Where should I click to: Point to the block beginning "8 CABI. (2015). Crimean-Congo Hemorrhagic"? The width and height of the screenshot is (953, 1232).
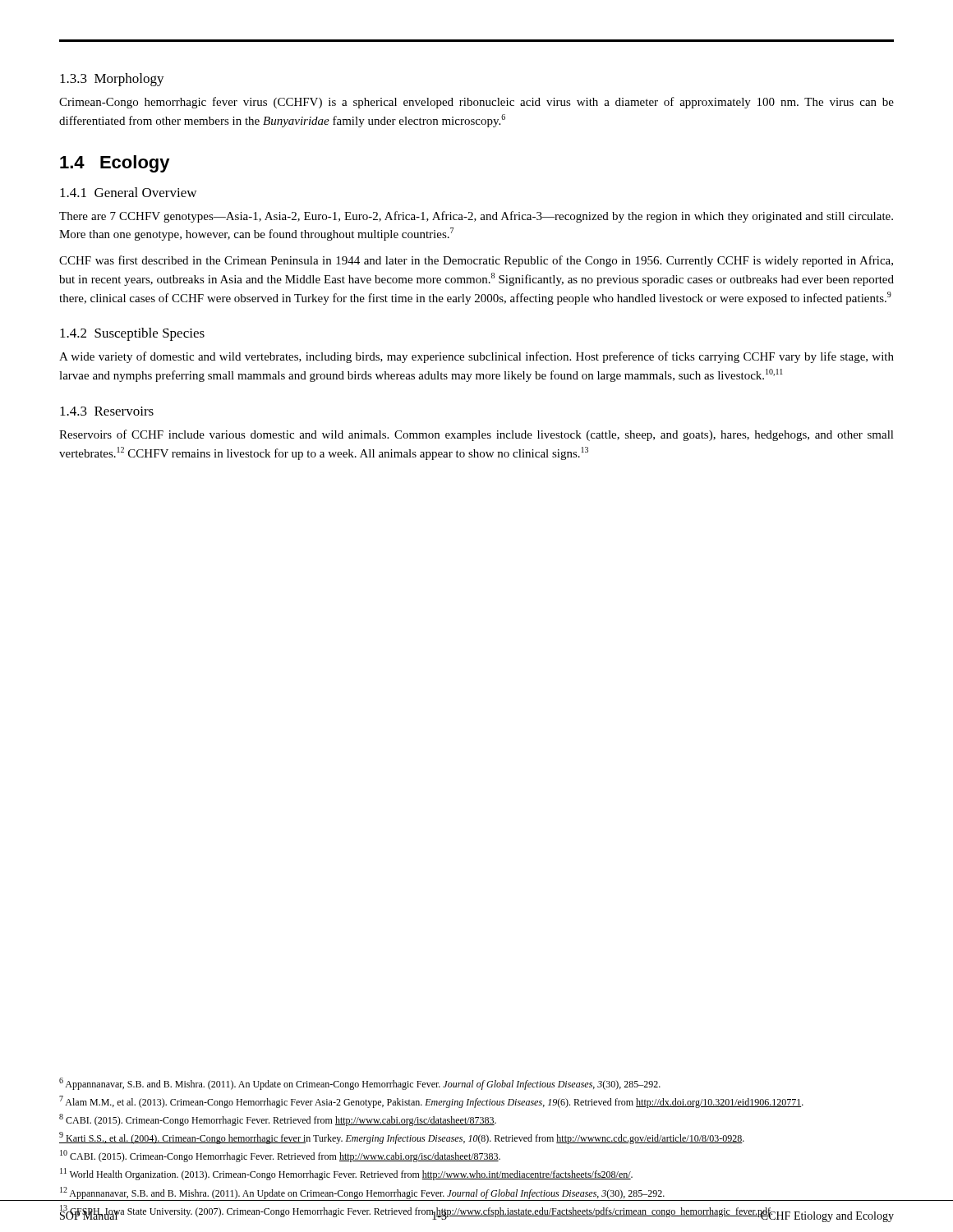(278, 1119)
